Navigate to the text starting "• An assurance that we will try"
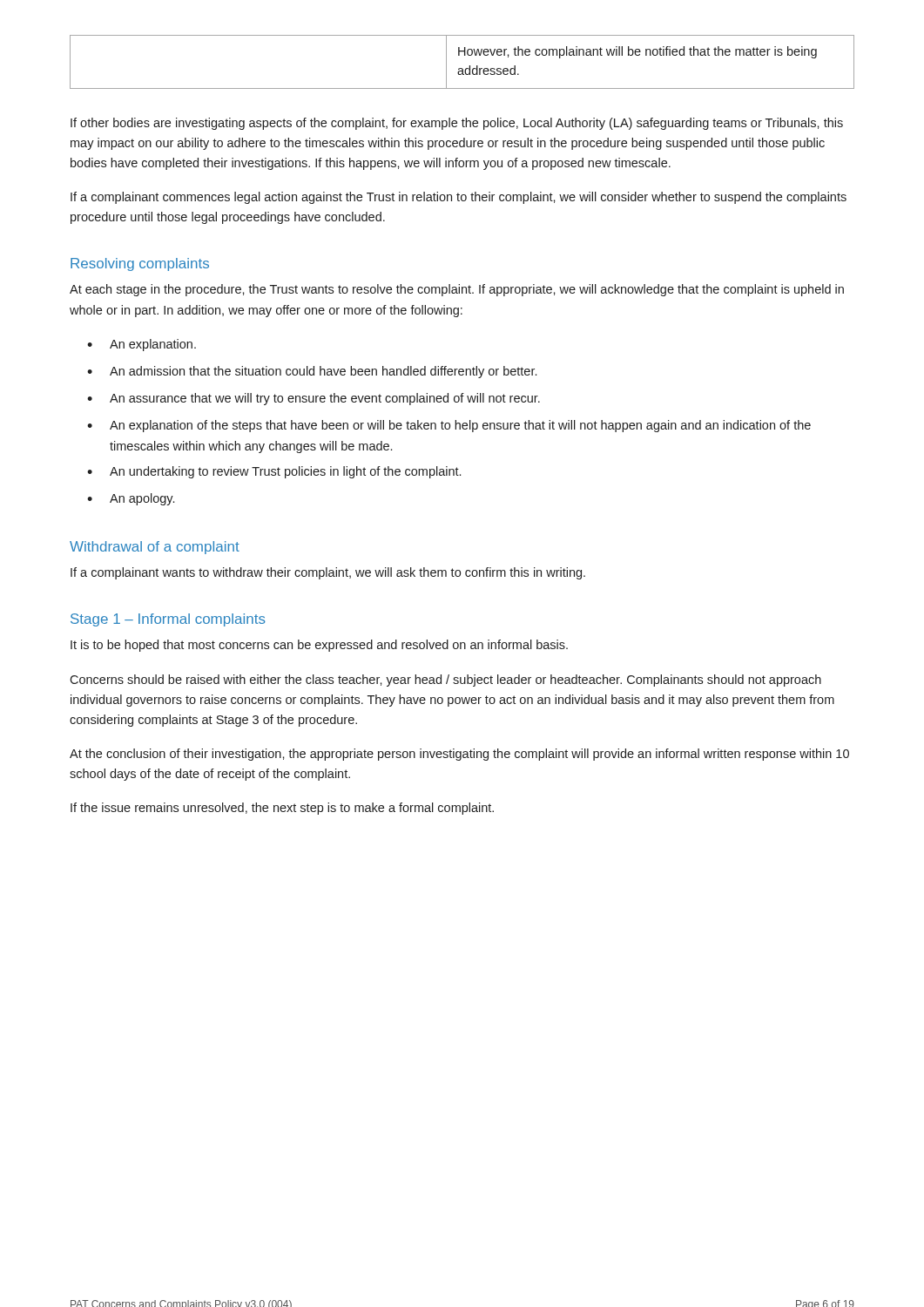Viewport: 924px width, 1307px height. [x=471, y=400]
